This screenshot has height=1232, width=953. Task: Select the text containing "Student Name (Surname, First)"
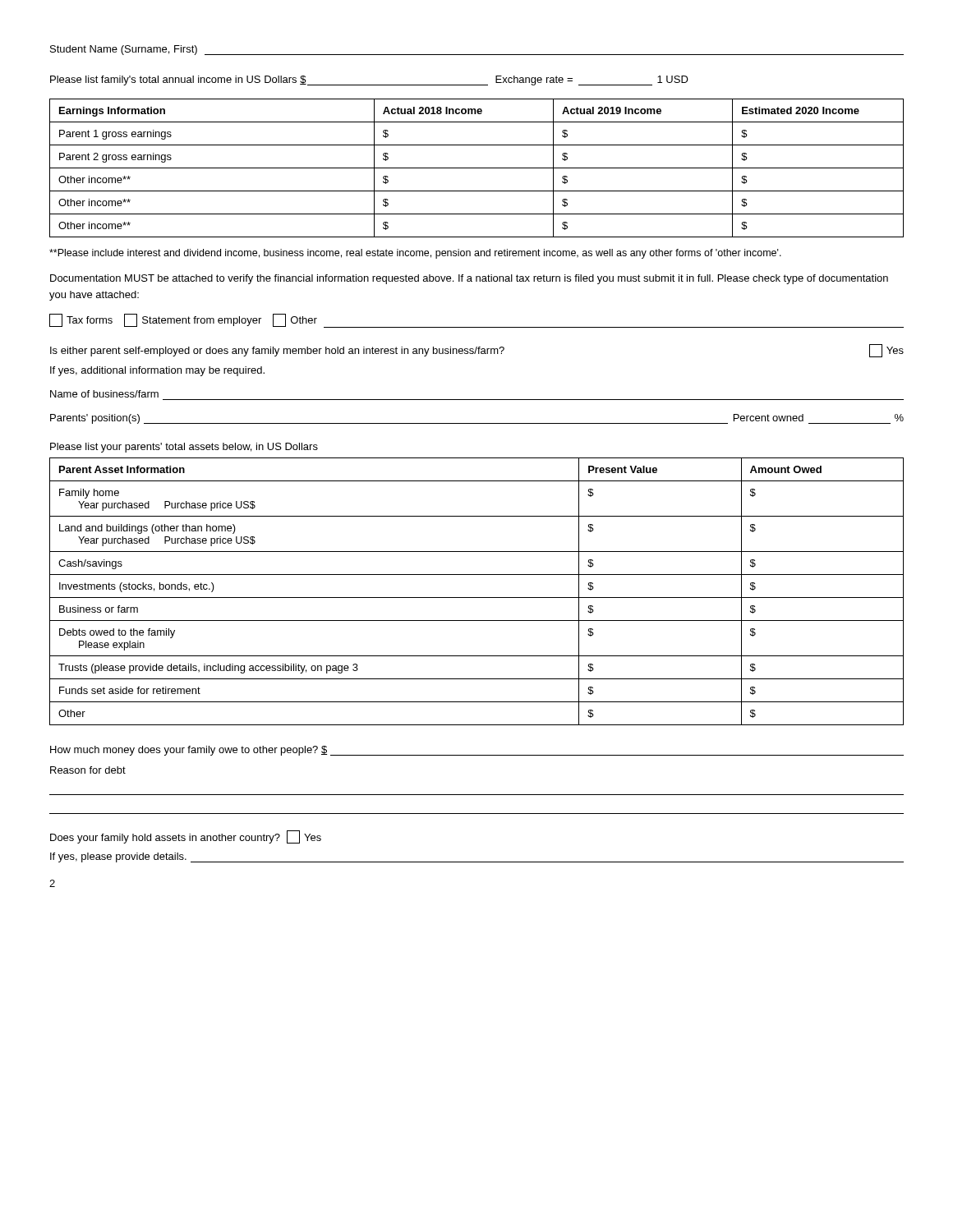pos(476,47)
